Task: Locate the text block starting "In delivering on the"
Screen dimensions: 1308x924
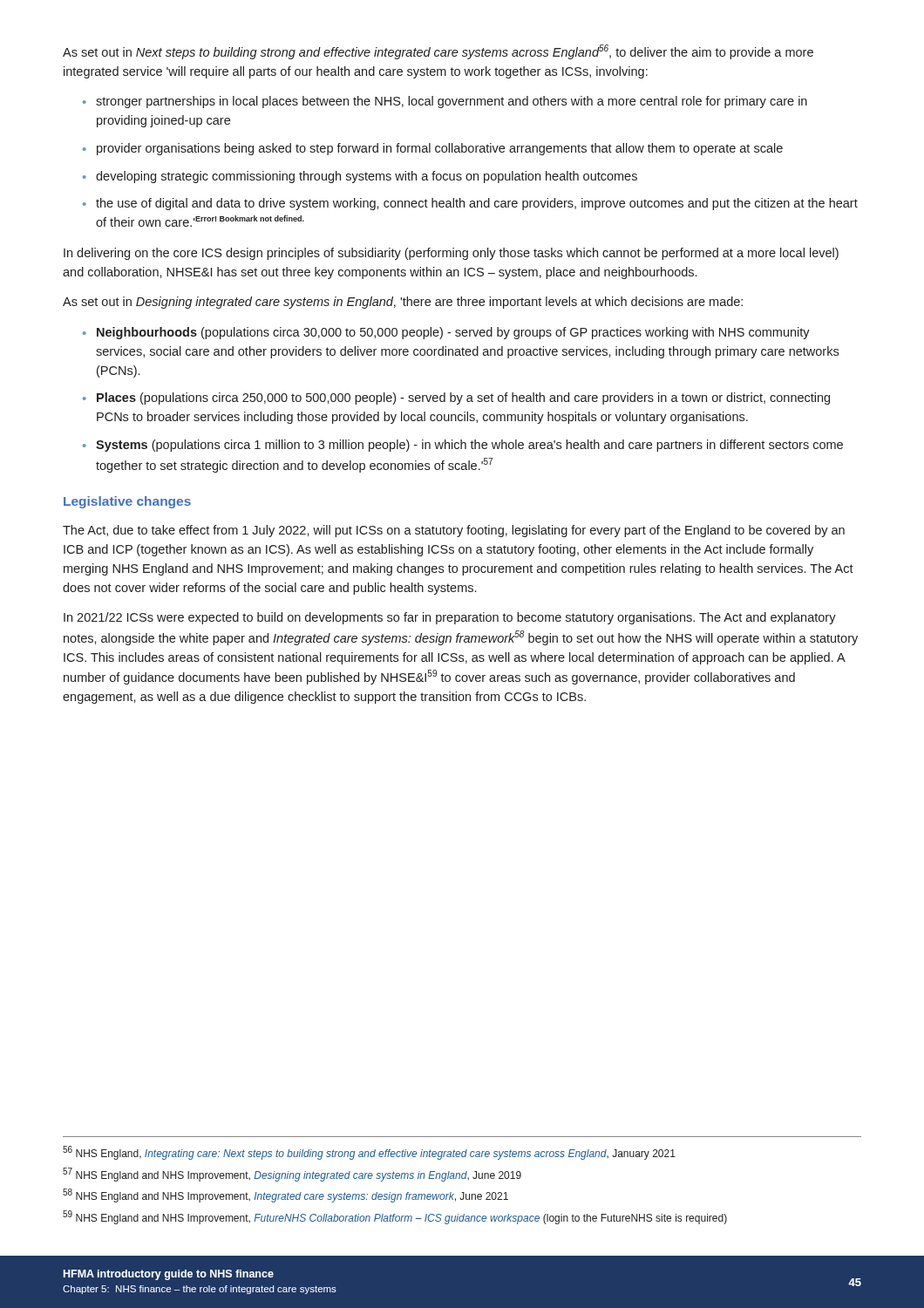Action: [x=462, y=263]
